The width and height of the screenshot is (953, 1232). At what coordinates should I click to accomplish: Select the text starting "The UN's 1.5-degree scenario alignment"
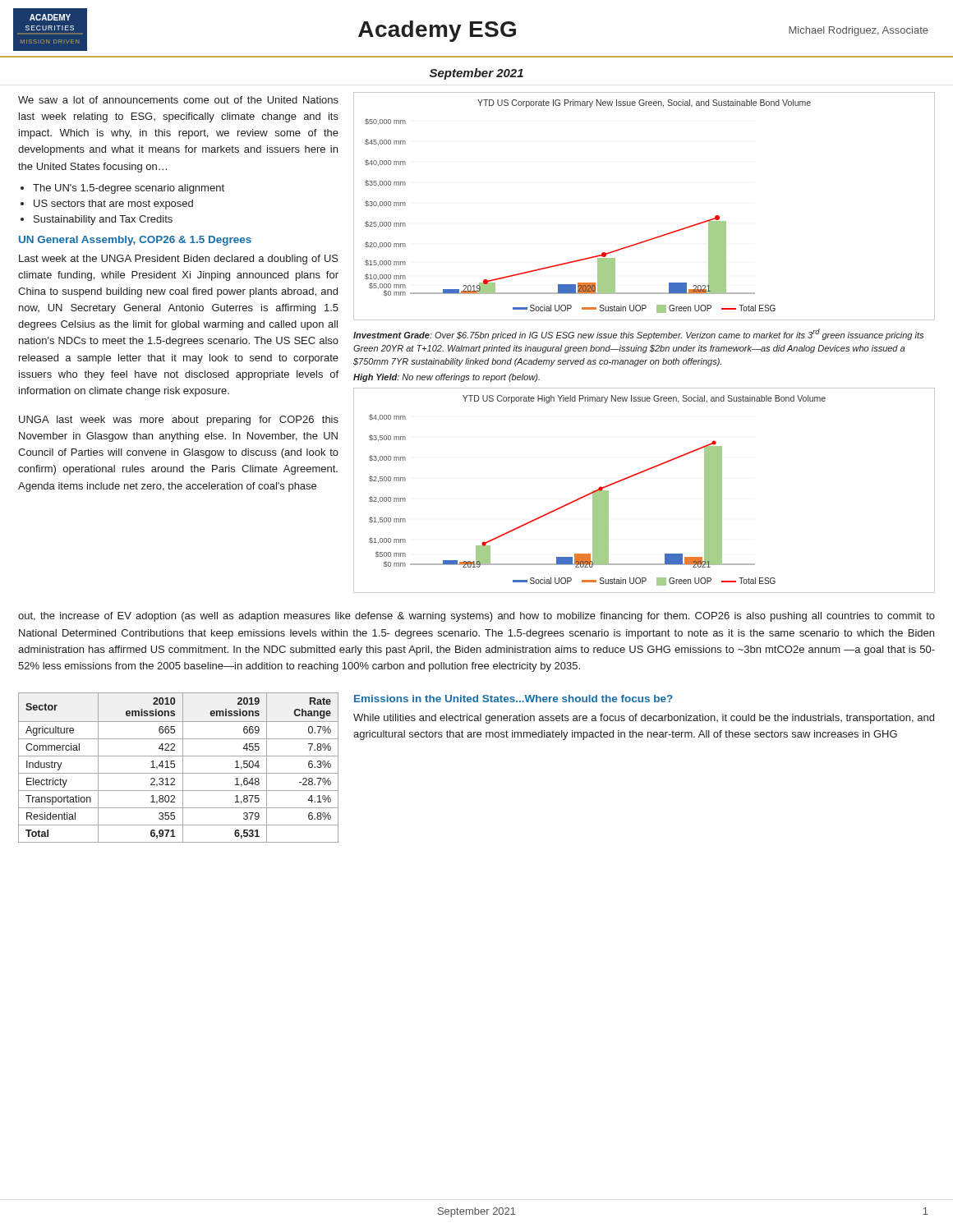coord(129,187)
